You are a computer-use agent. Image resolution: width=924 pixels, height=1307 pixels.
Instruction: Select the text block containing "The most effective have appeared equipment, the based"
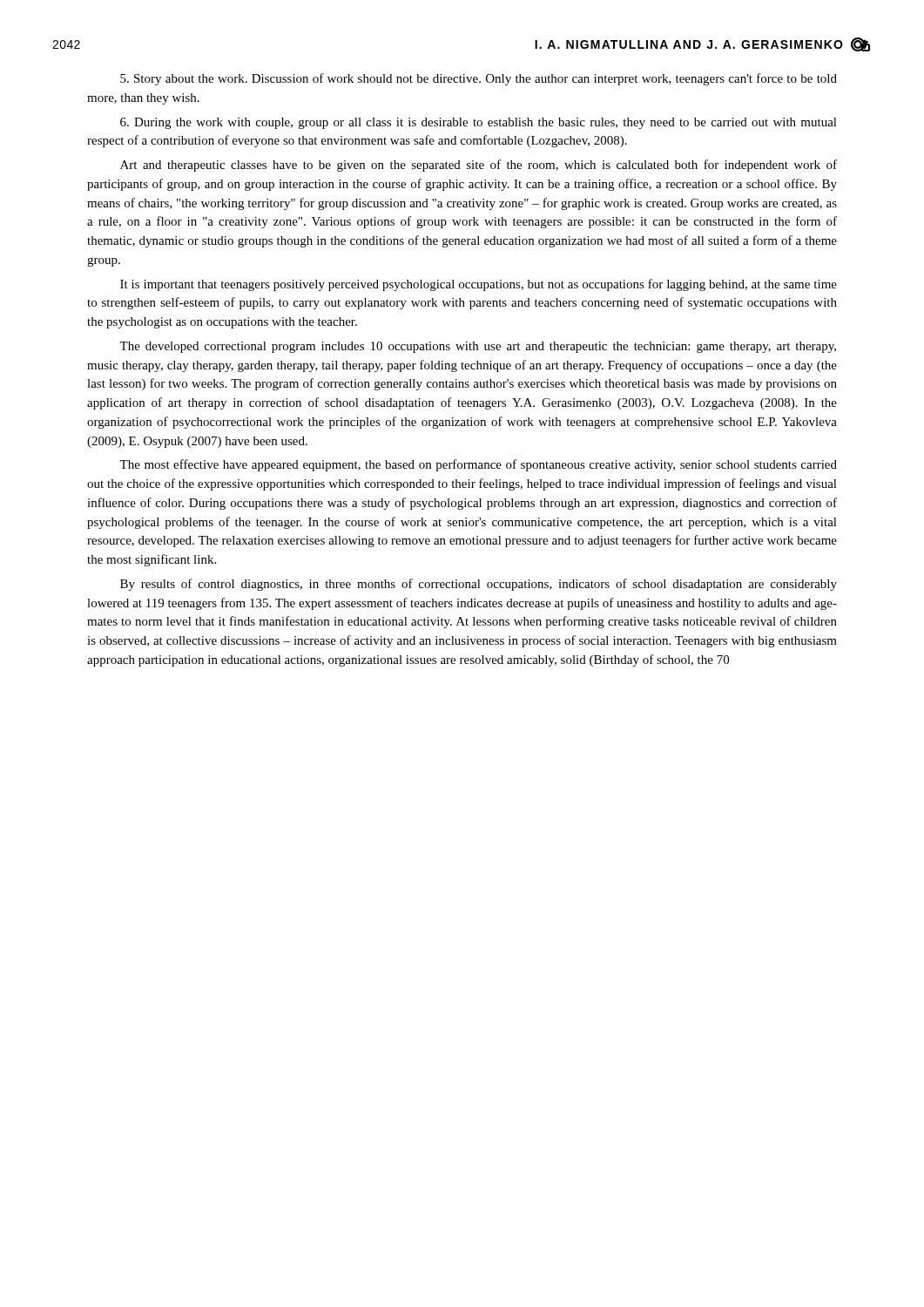click(462, 513)
